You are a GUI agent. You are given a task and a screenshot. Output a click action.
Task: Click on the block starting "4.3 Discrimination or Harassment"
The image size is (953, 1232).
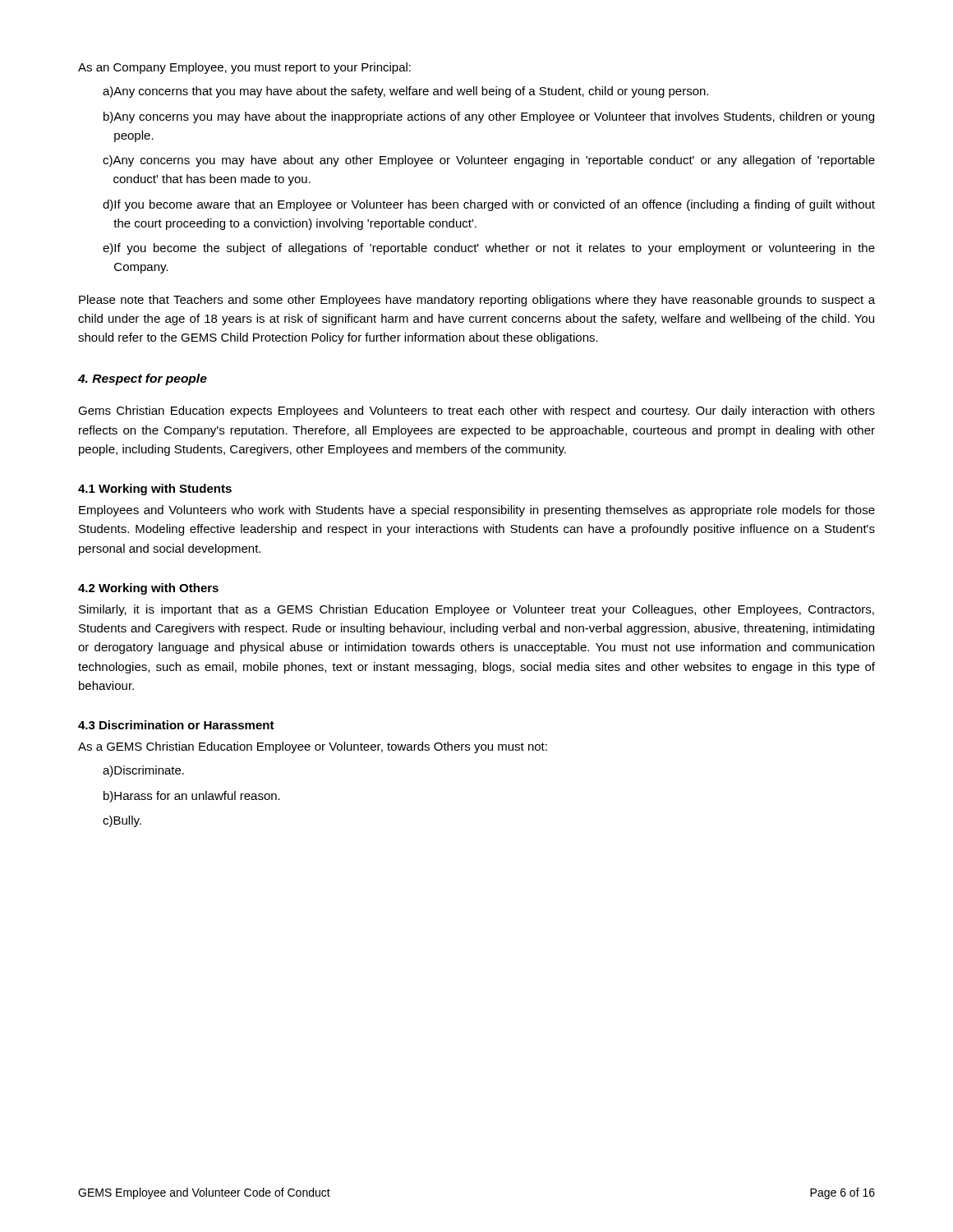176,725
